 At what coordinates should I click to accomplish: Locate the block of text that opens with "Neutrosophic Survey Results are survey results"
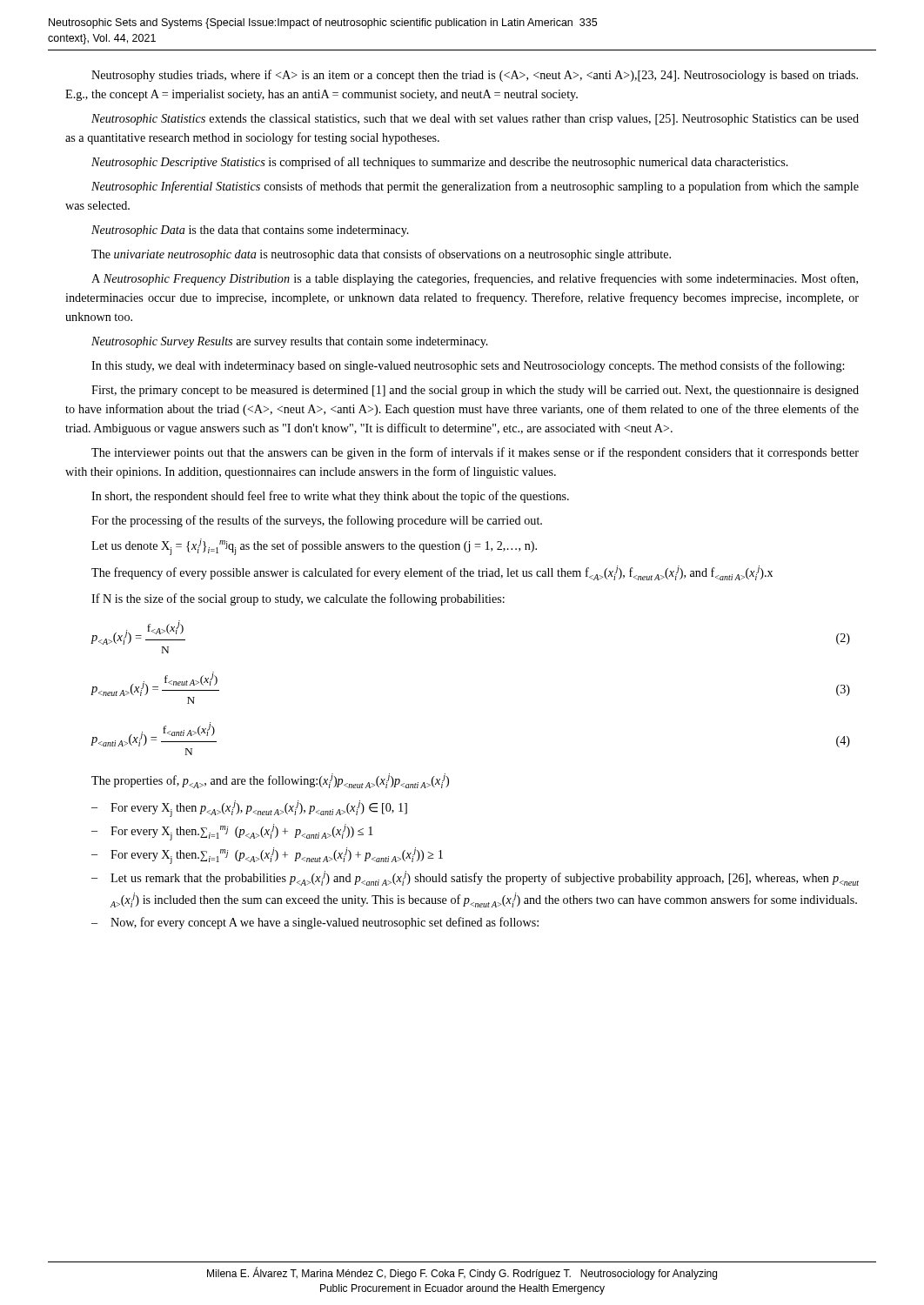pos(462,341)
